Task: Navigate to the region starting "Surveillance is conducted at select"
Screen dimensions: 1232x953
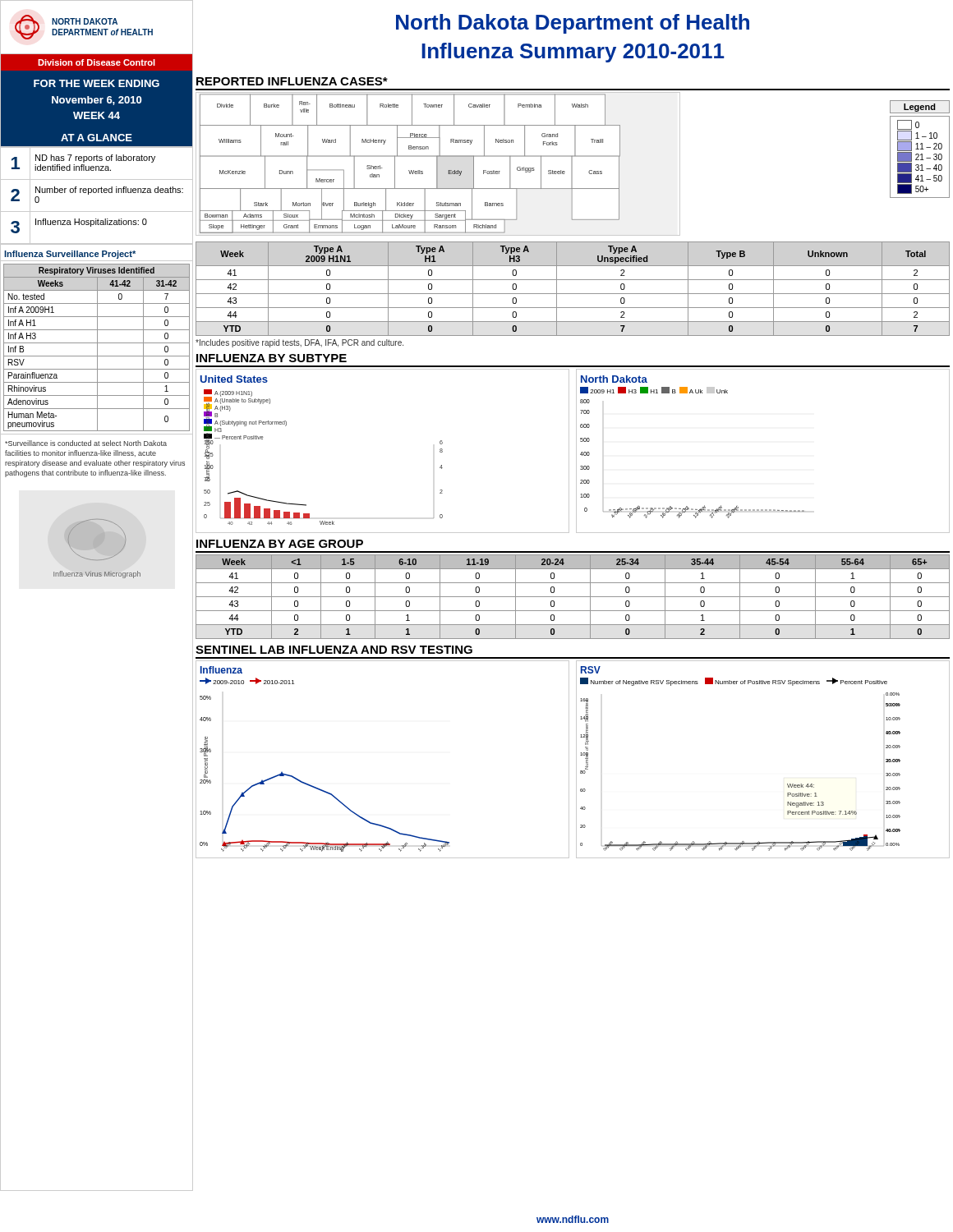Action: coord(95,458)
